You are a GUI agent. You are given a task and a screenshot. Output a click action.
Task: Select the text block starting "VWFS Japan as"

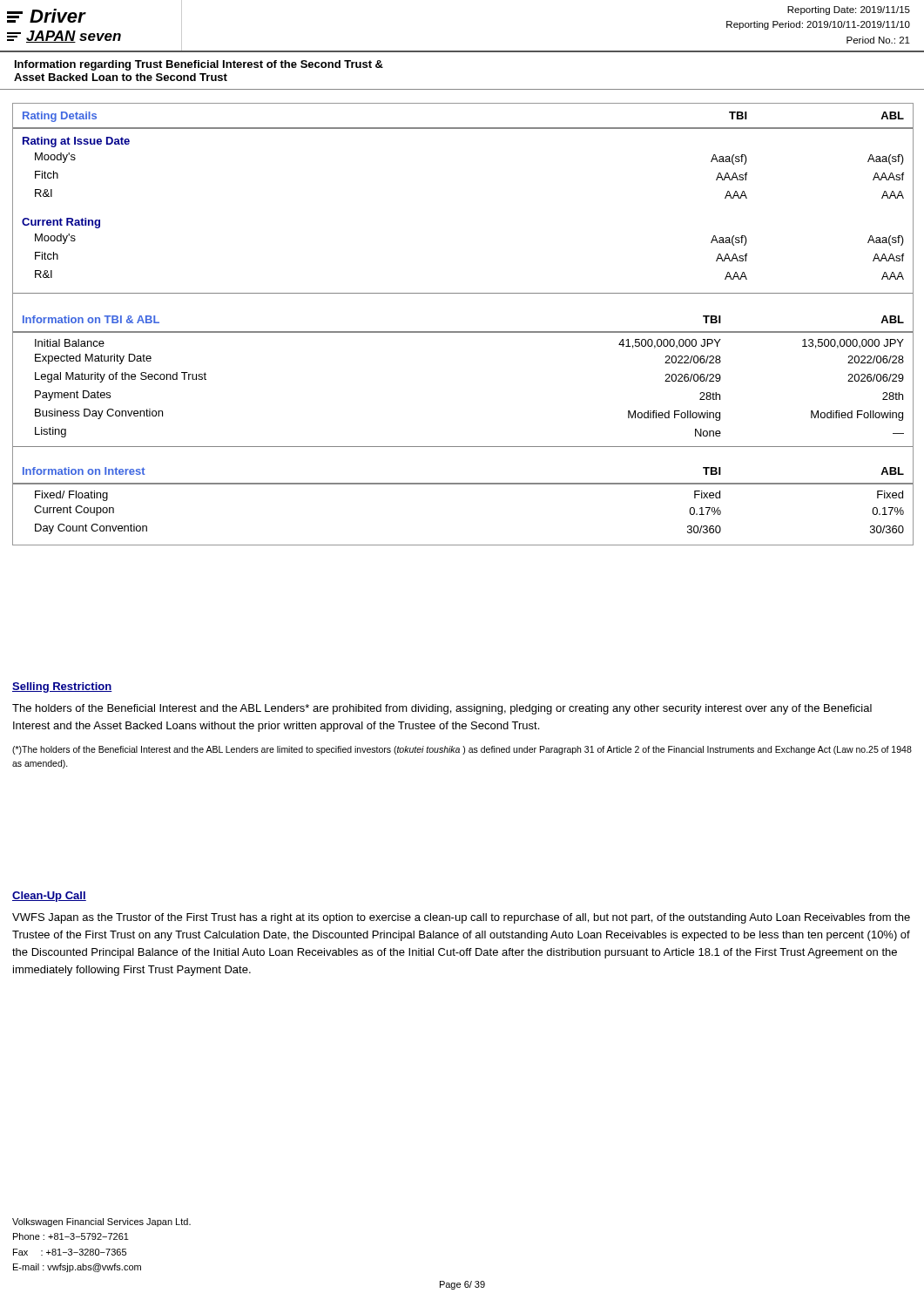[461, 943]
